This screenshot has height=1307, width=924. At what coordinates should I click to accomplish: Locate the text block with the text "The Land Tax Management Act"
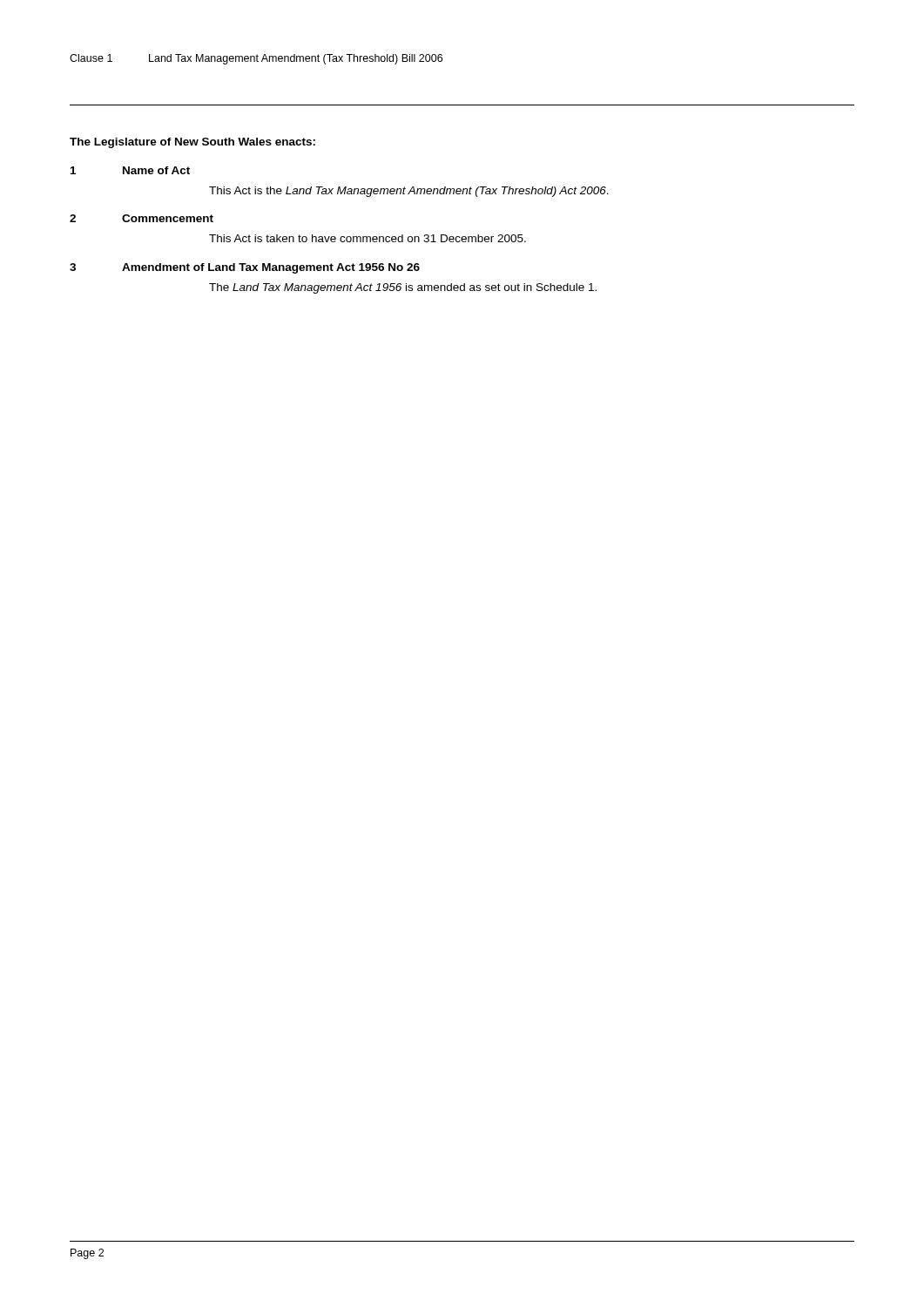click(x=403, y=287)
